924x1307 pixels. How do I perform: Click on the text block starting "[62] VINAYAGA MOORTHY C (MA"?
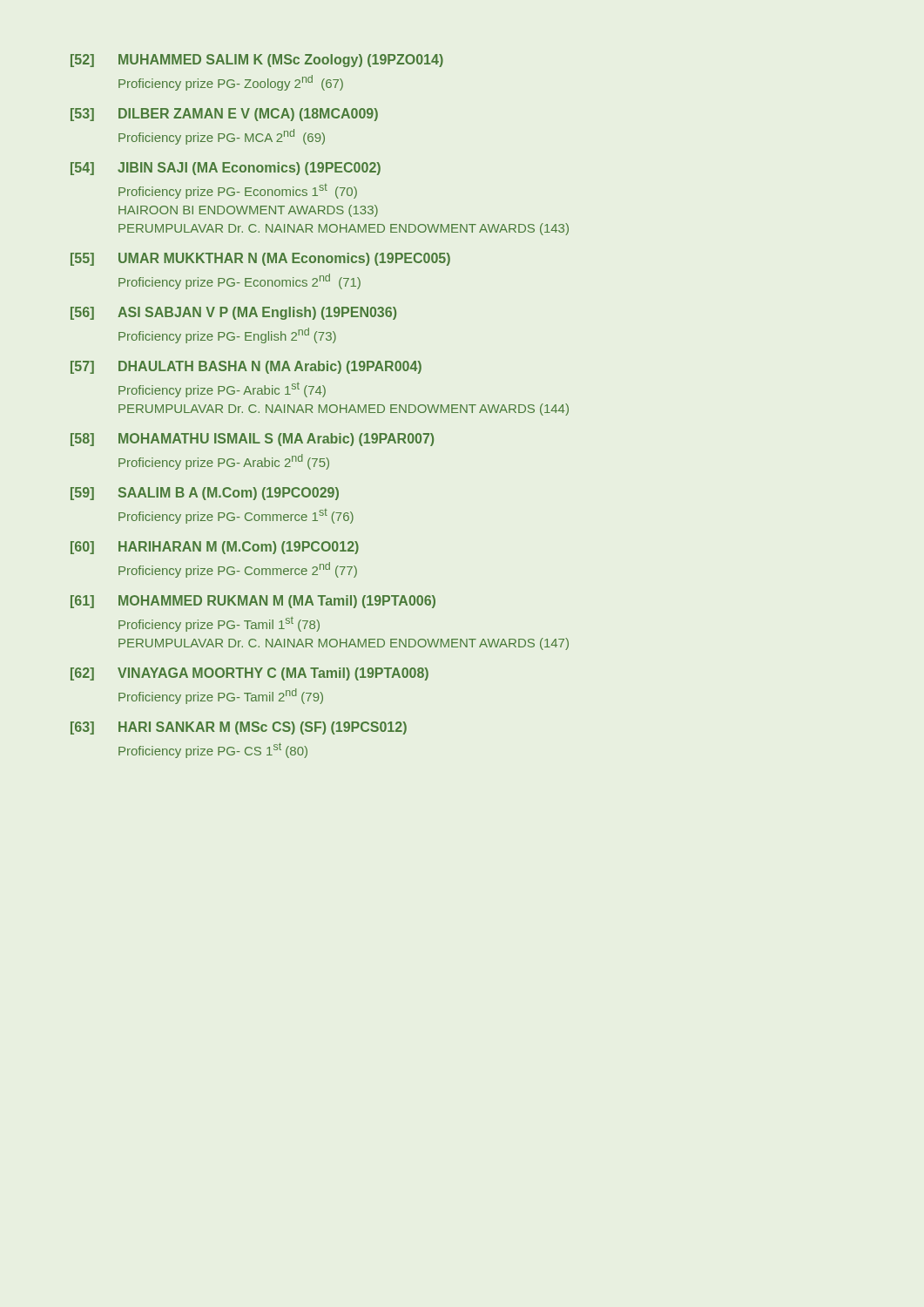(250, 674)
